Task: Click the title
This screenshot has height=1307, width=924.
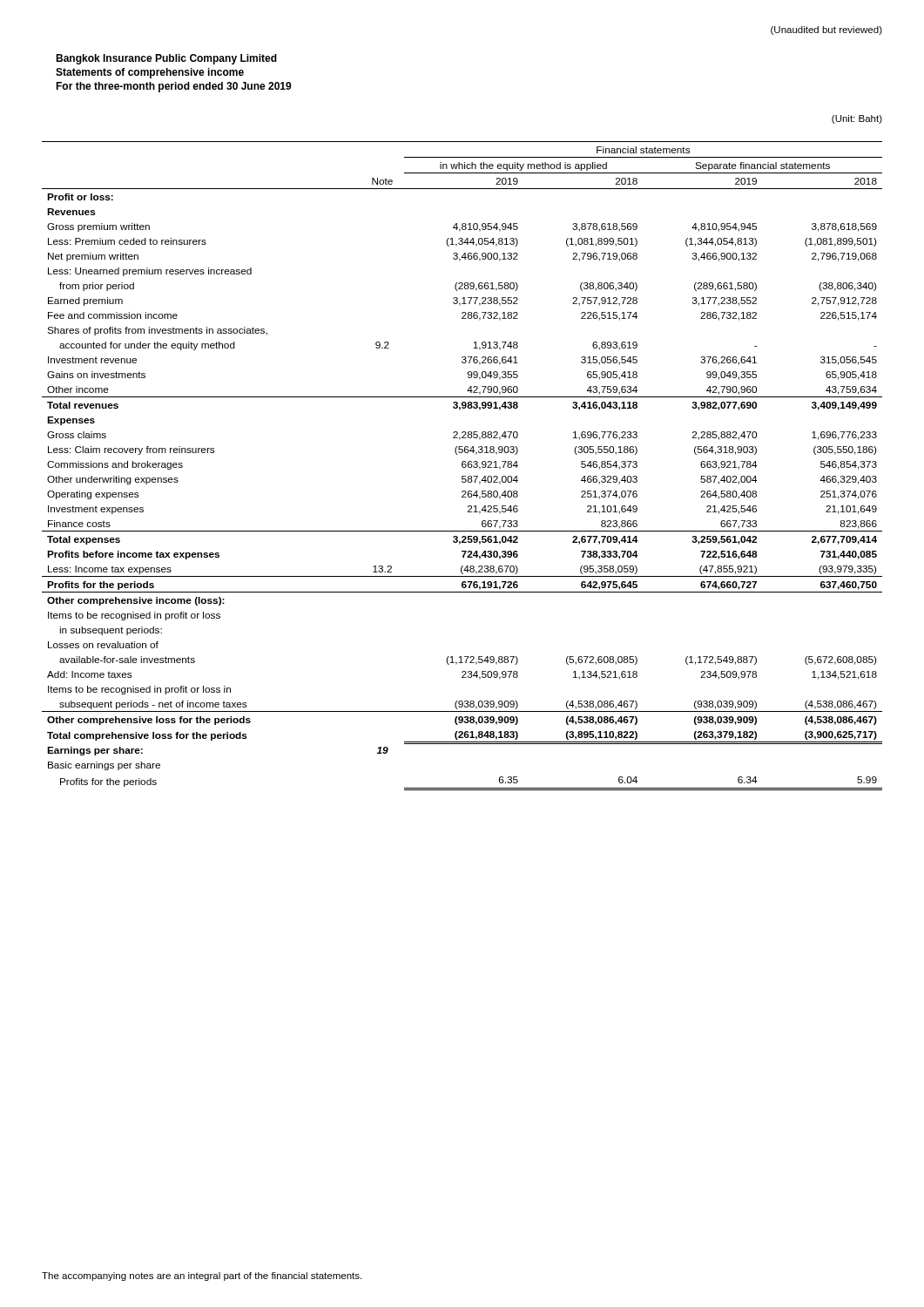Action: tap(174, 72)
